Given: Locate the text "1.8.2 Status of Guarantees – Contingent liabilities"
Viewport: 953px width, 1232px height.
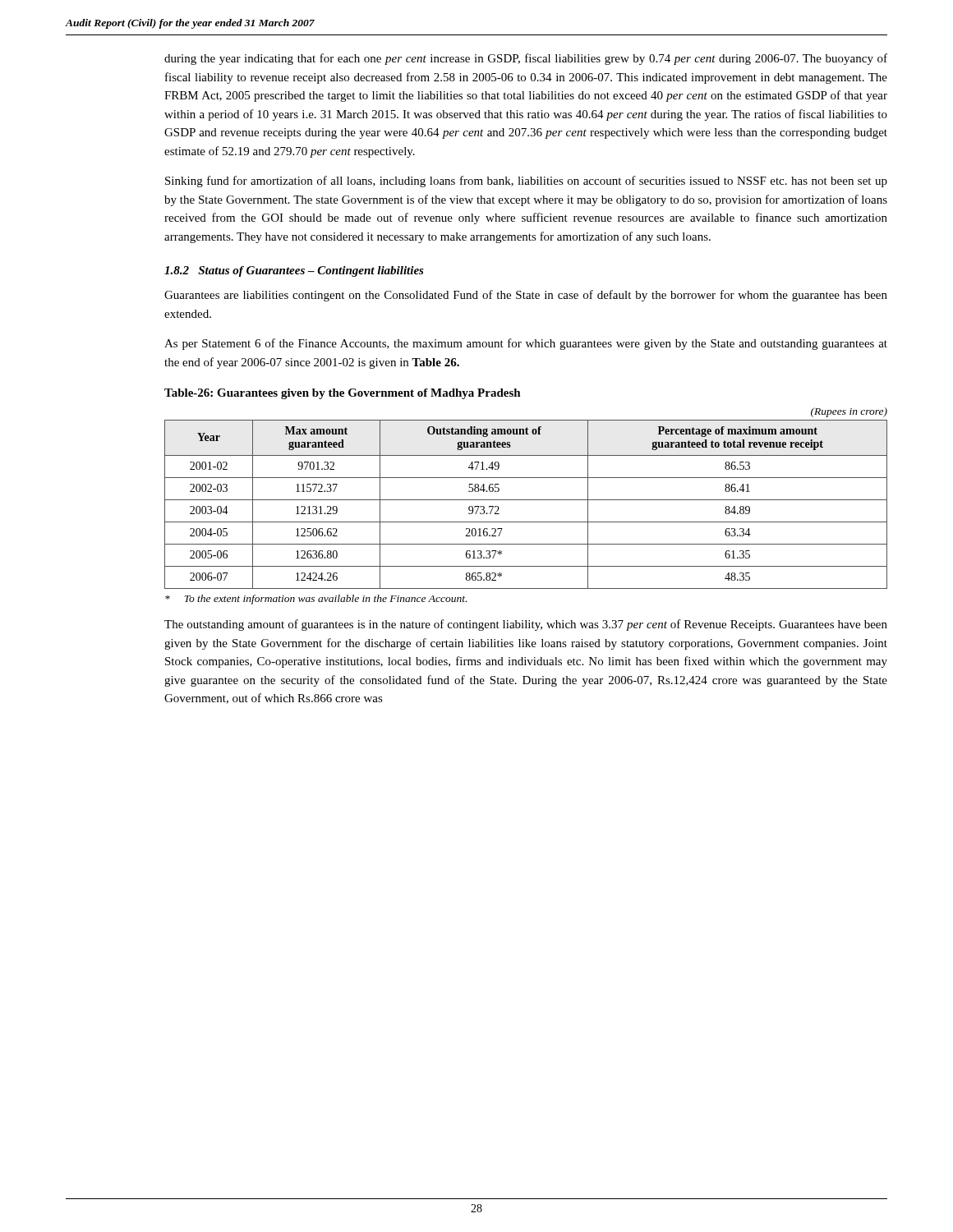Looking at the screenshot, I should (294, 270).
